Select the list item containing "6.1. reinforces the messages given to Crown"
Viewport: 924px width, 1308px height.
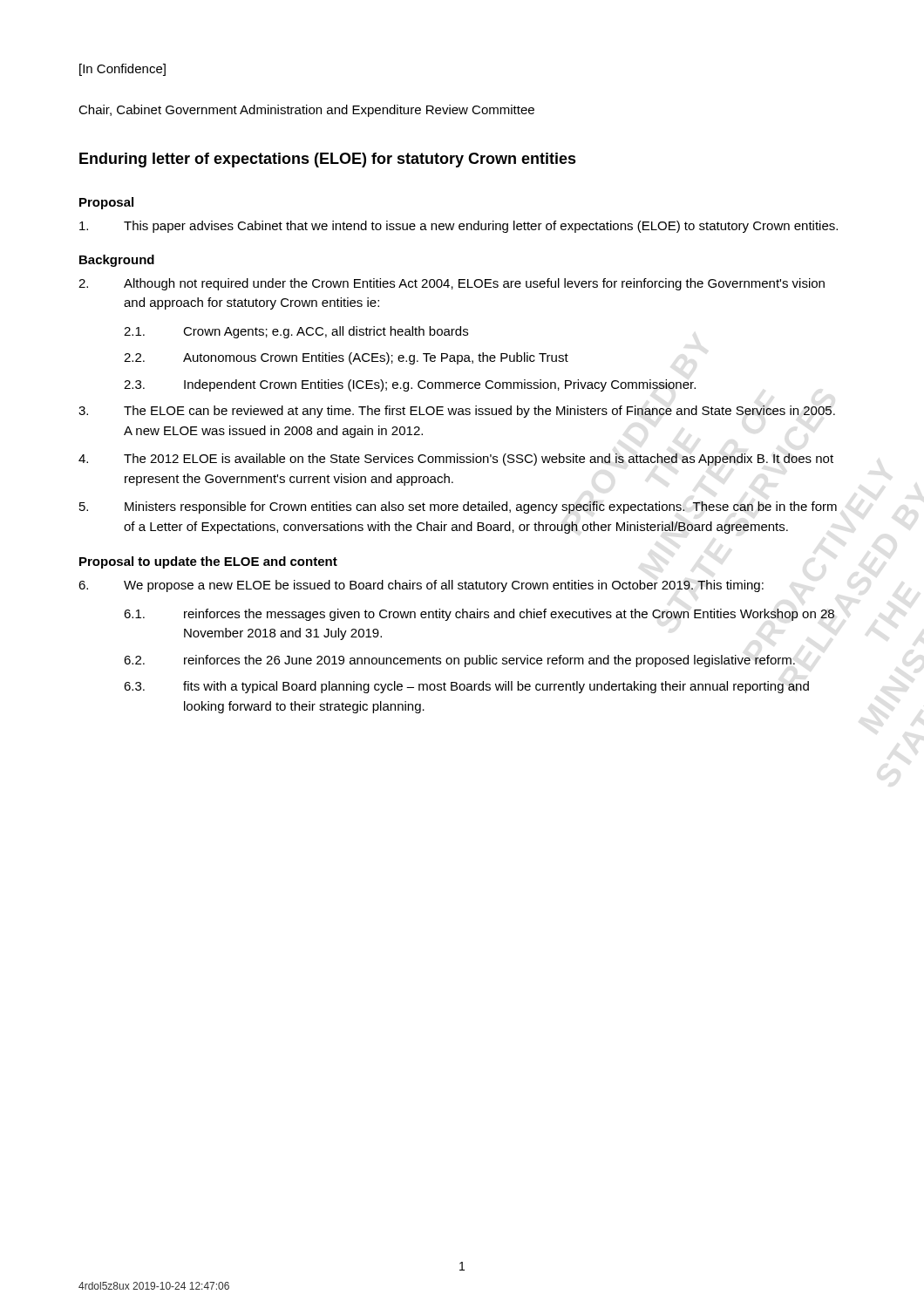click(x=485, y=624)
